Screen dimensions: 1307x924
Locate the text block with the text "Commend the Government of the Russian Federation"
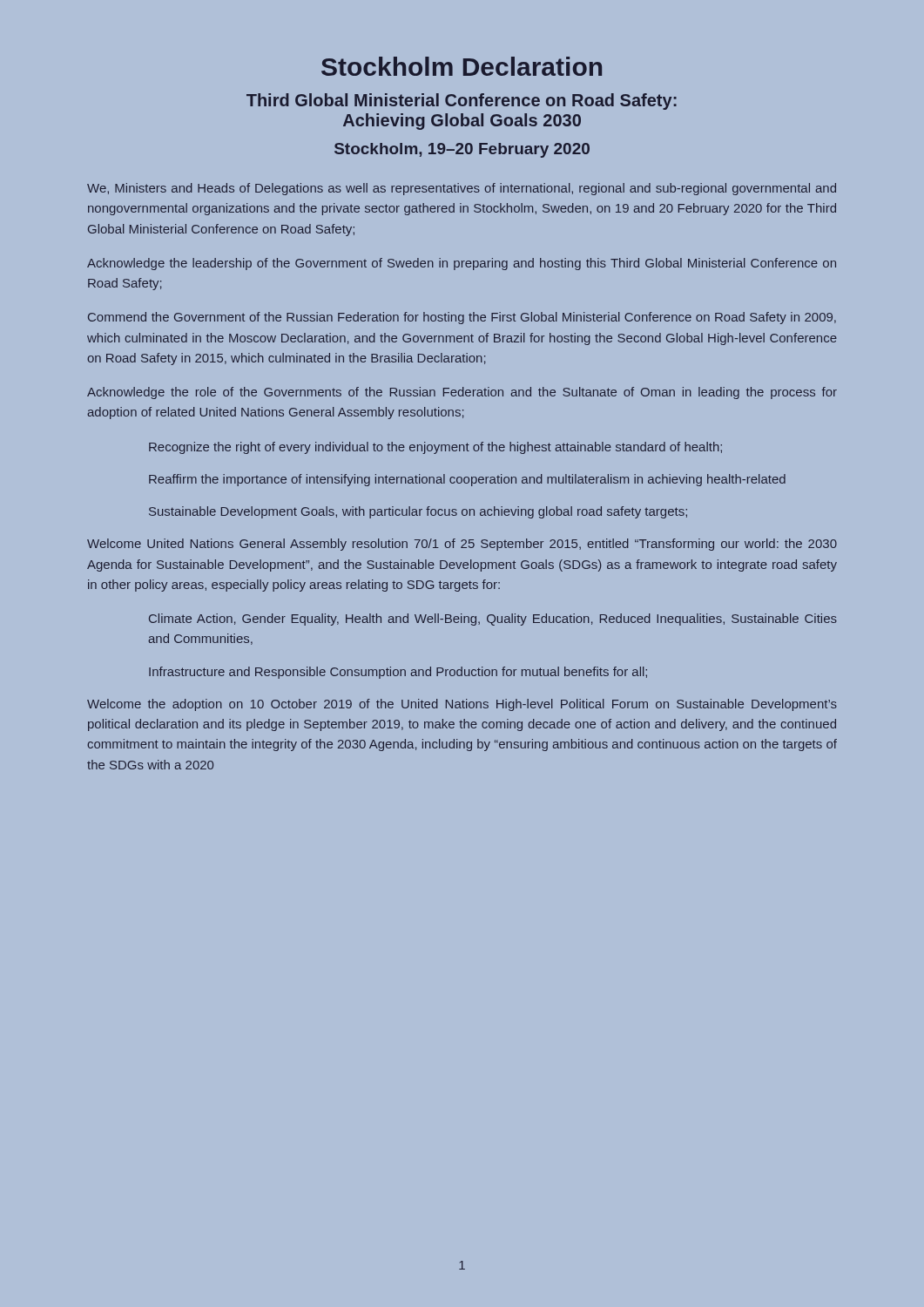462,337
